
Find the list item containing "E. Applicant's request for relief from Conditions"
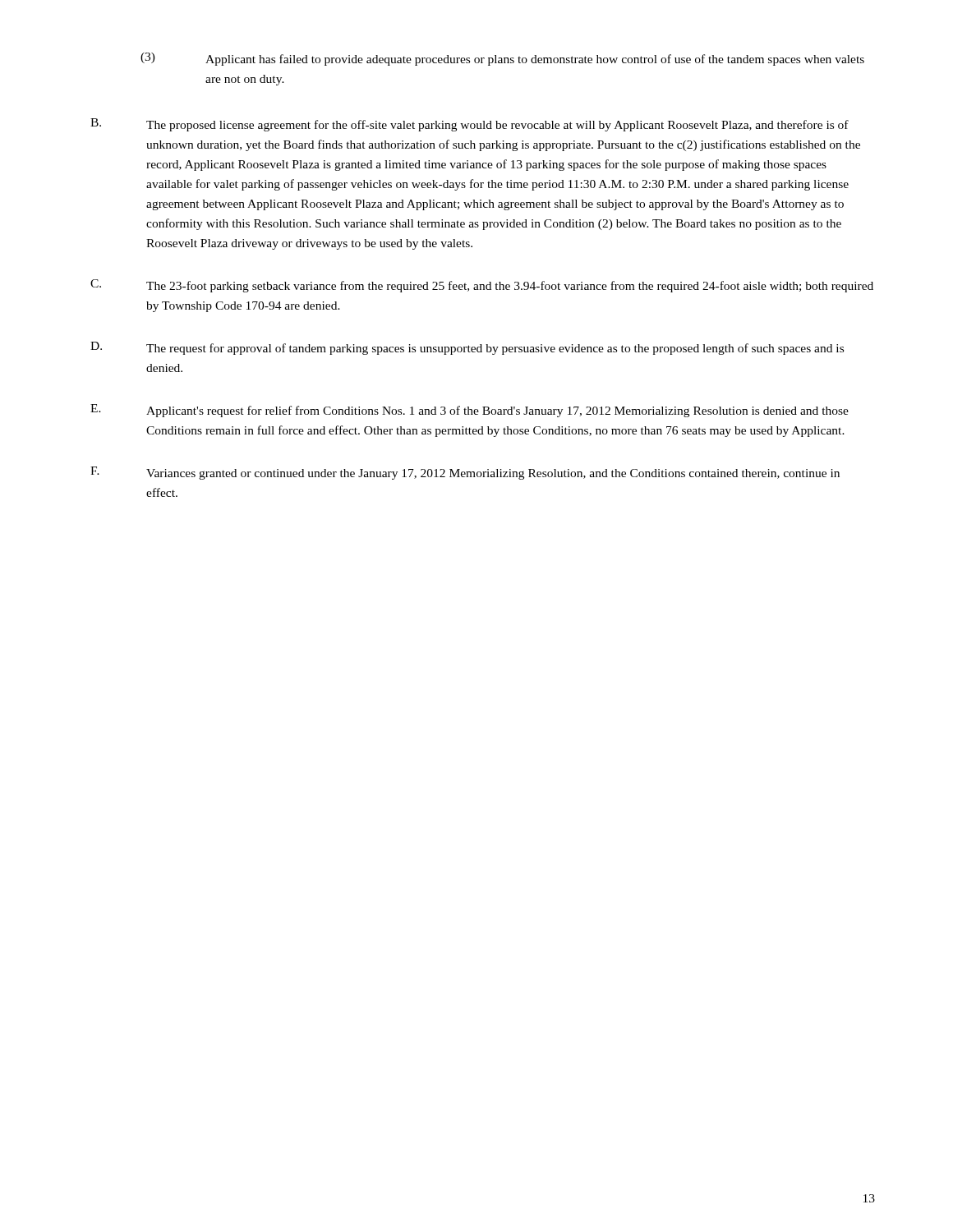(483, 421)
